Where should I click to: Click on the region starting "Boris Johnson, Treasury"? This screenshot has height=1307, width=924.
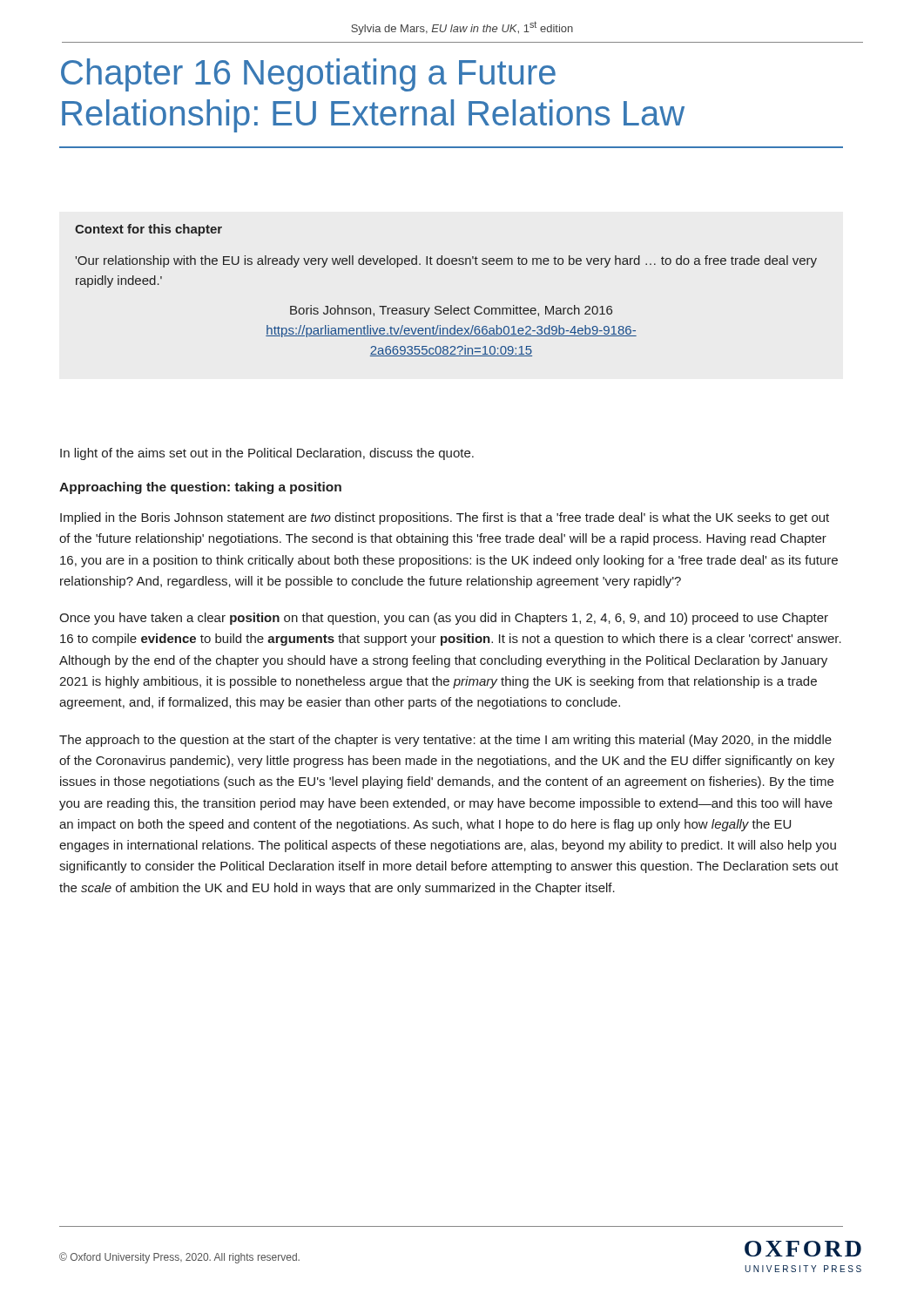pos(451,330)
